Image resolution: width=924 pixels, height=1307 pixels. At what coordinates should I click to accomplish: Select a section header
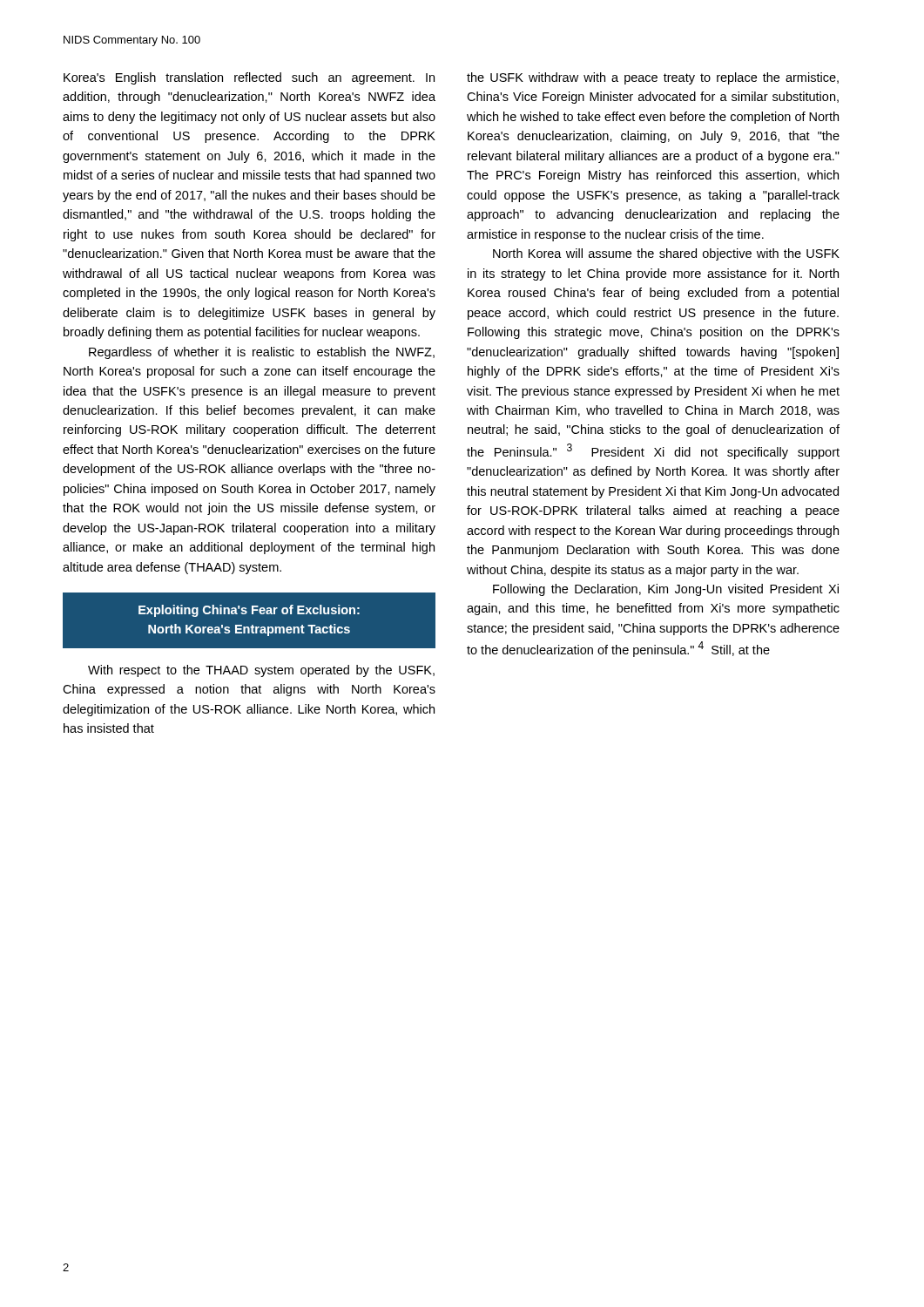[249, 620]
